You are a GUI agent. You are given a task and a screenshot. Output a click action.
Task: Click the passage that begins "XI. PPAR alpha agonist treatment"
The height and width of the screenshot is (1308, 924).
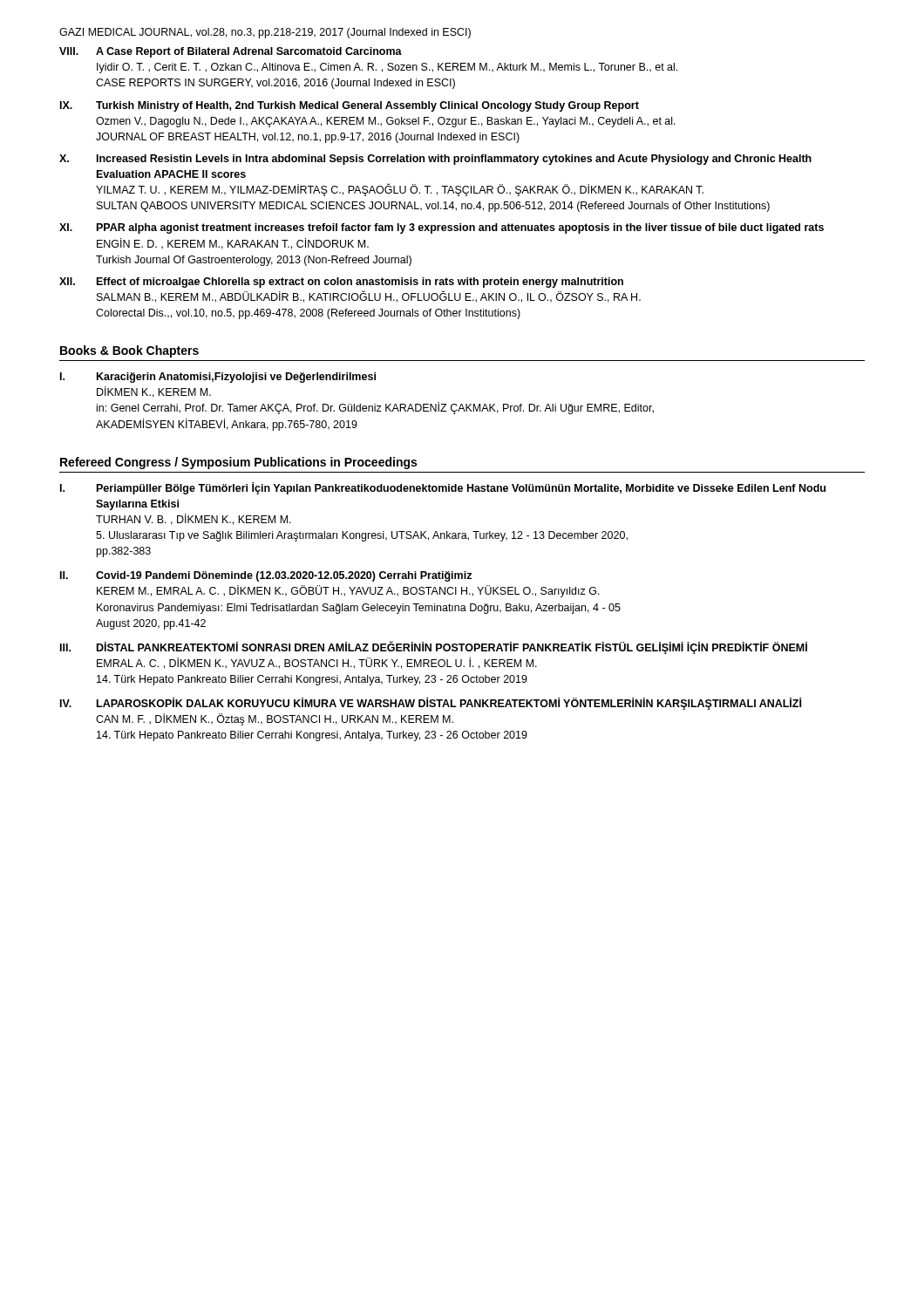442,228
